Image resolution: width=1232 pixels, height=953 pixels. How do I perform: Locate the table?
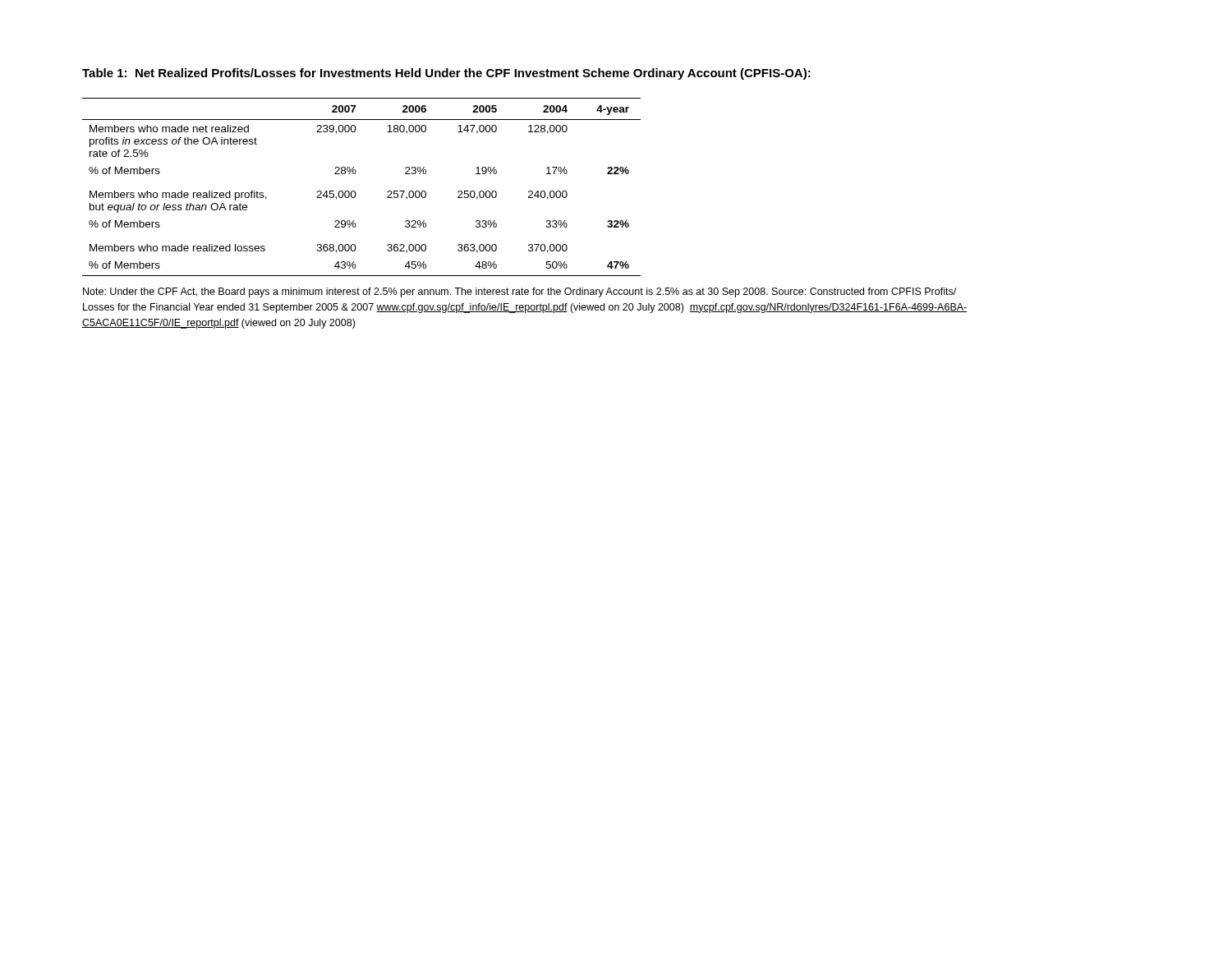point(616,187)
